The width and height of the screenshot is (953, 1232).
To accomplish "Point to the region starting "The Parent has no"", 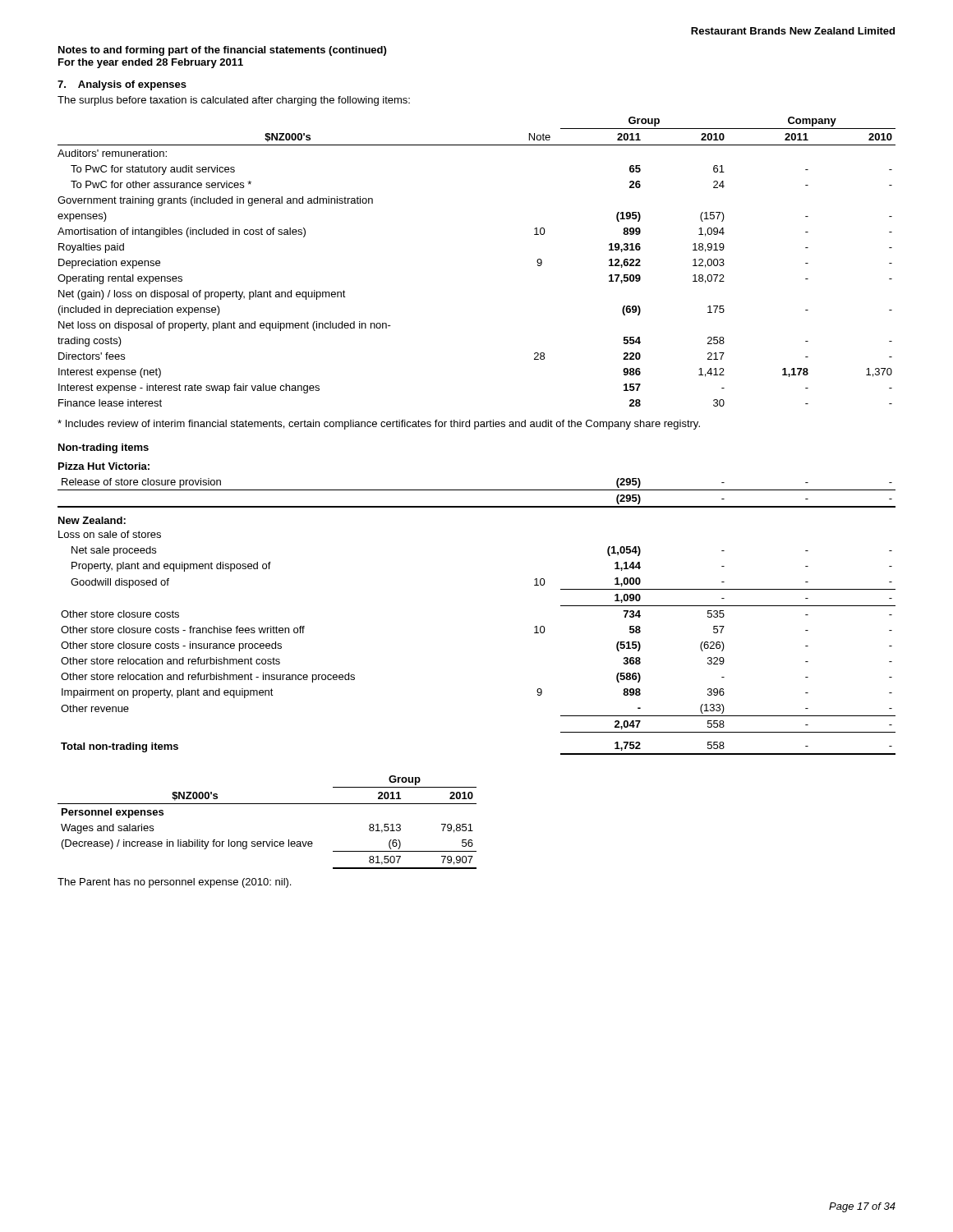I will (x=175, y=881).
